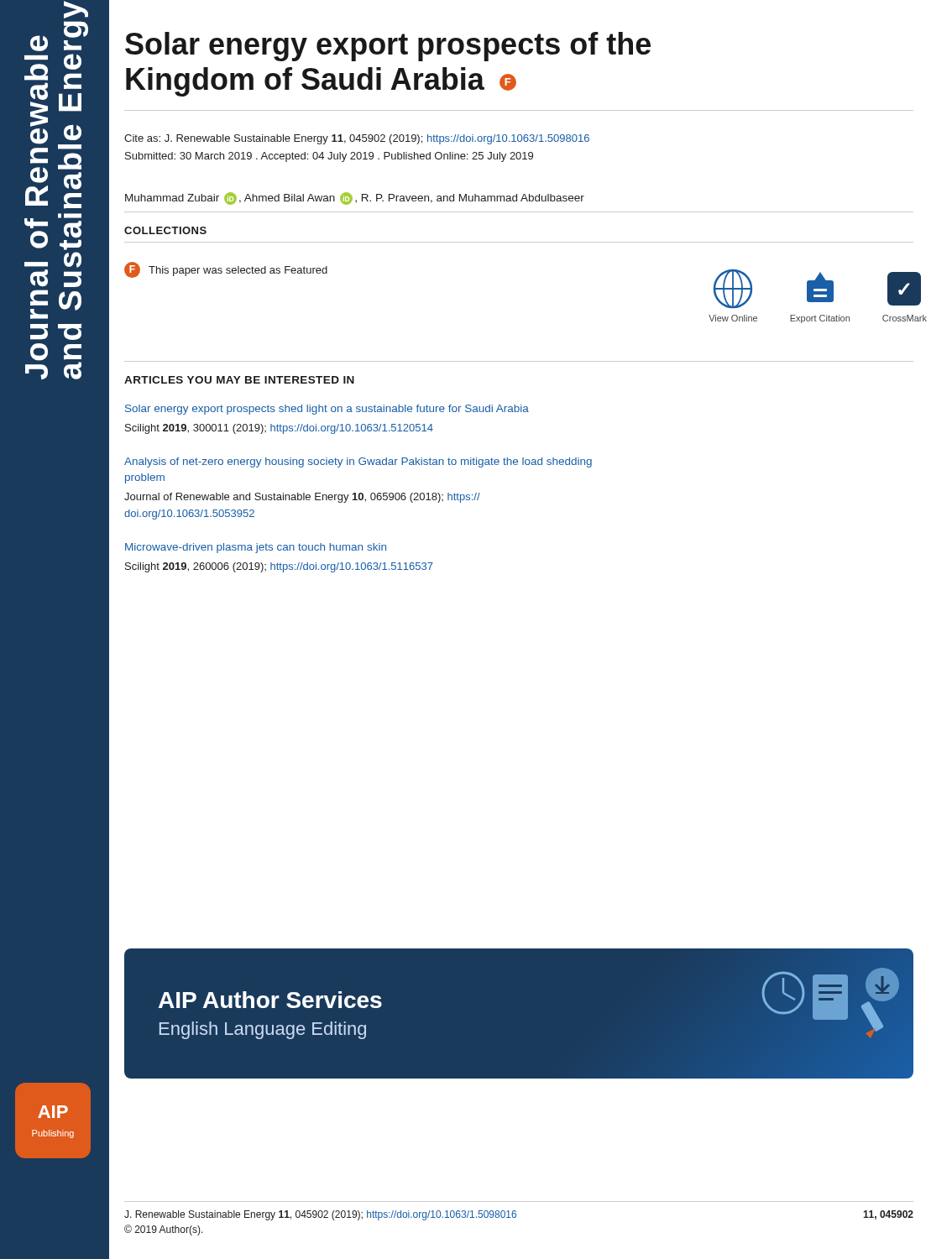Screen dimensions: 1259x952
Task: Find the title with the text "Journal of Renewableand Sustainable Energy"
Action: 55,190
